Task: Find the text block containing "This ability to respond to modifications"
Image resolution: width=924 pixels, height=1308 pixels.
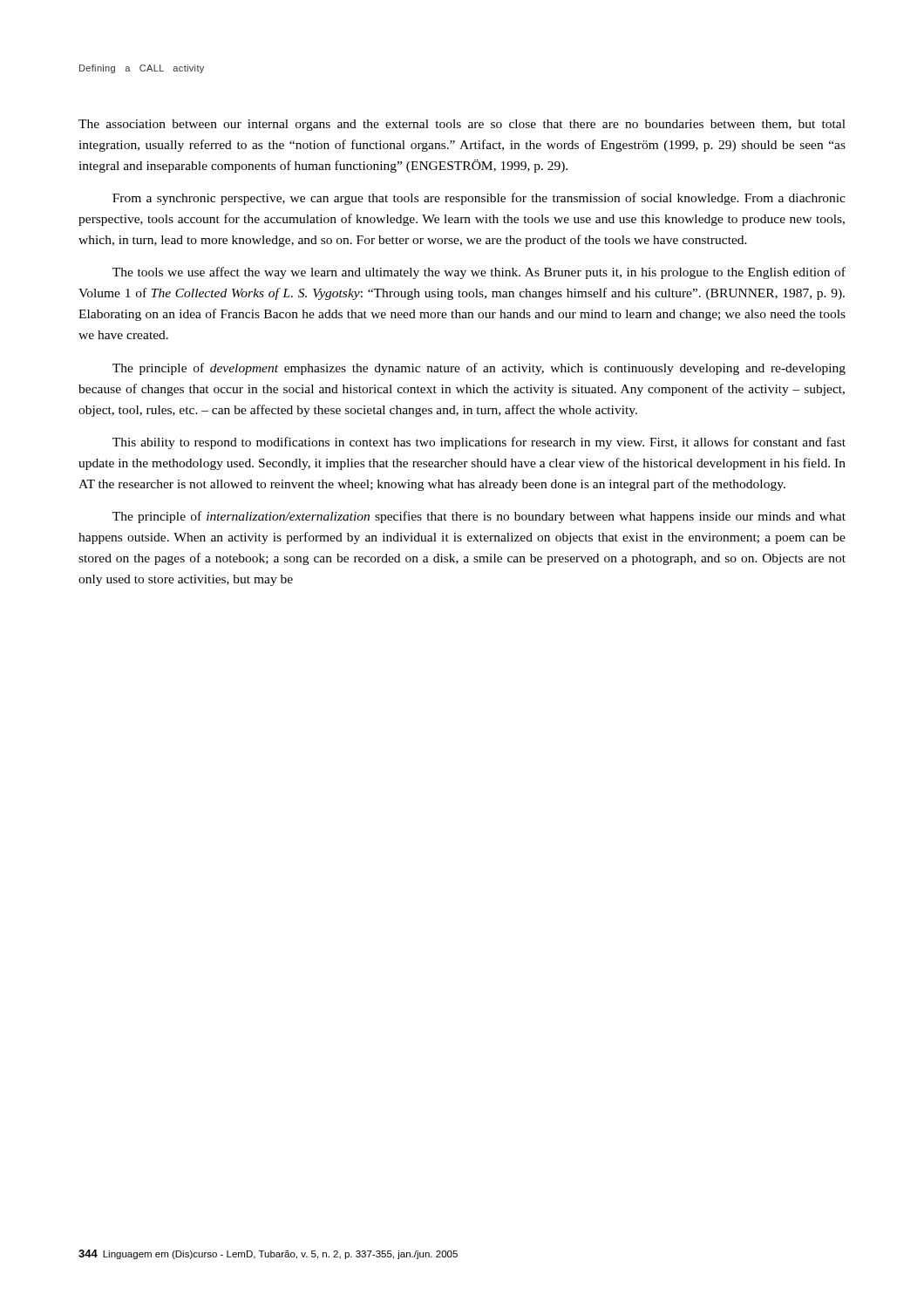Action: pyautogui.click(x=462, y=463)
